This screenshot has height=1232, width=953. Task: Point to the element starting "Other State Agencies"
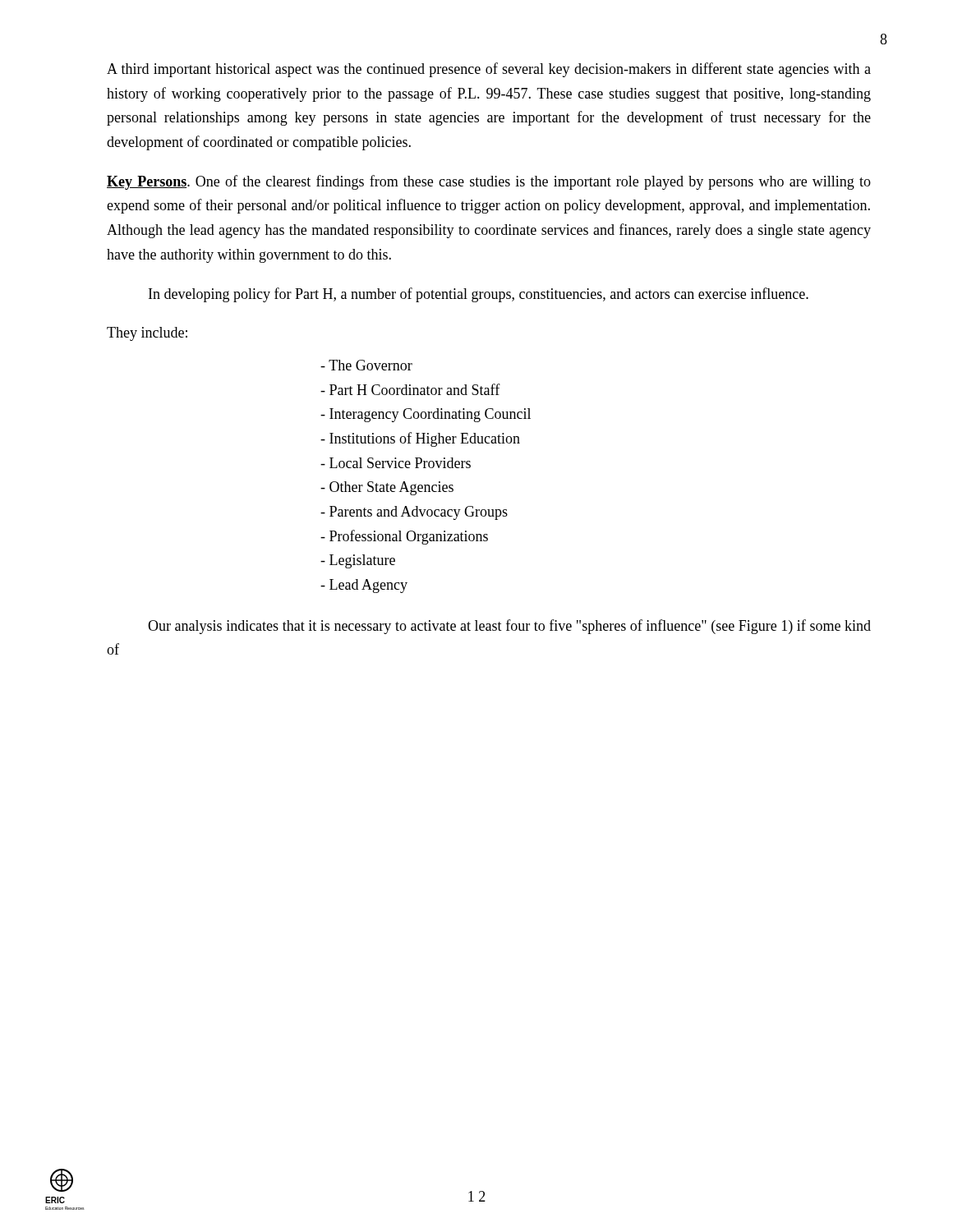point(387,487)
